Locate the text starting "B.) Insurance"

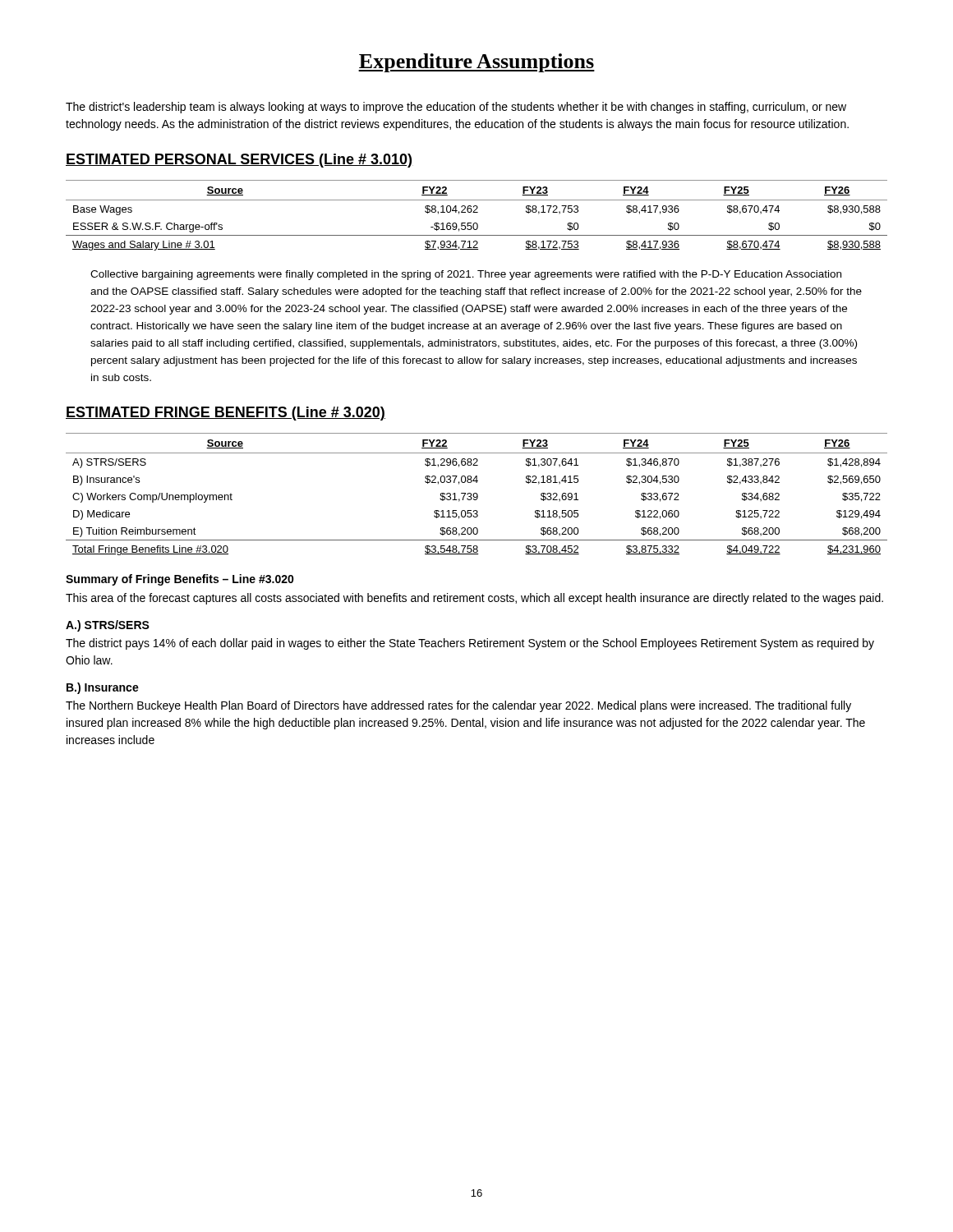click(102, 688)
